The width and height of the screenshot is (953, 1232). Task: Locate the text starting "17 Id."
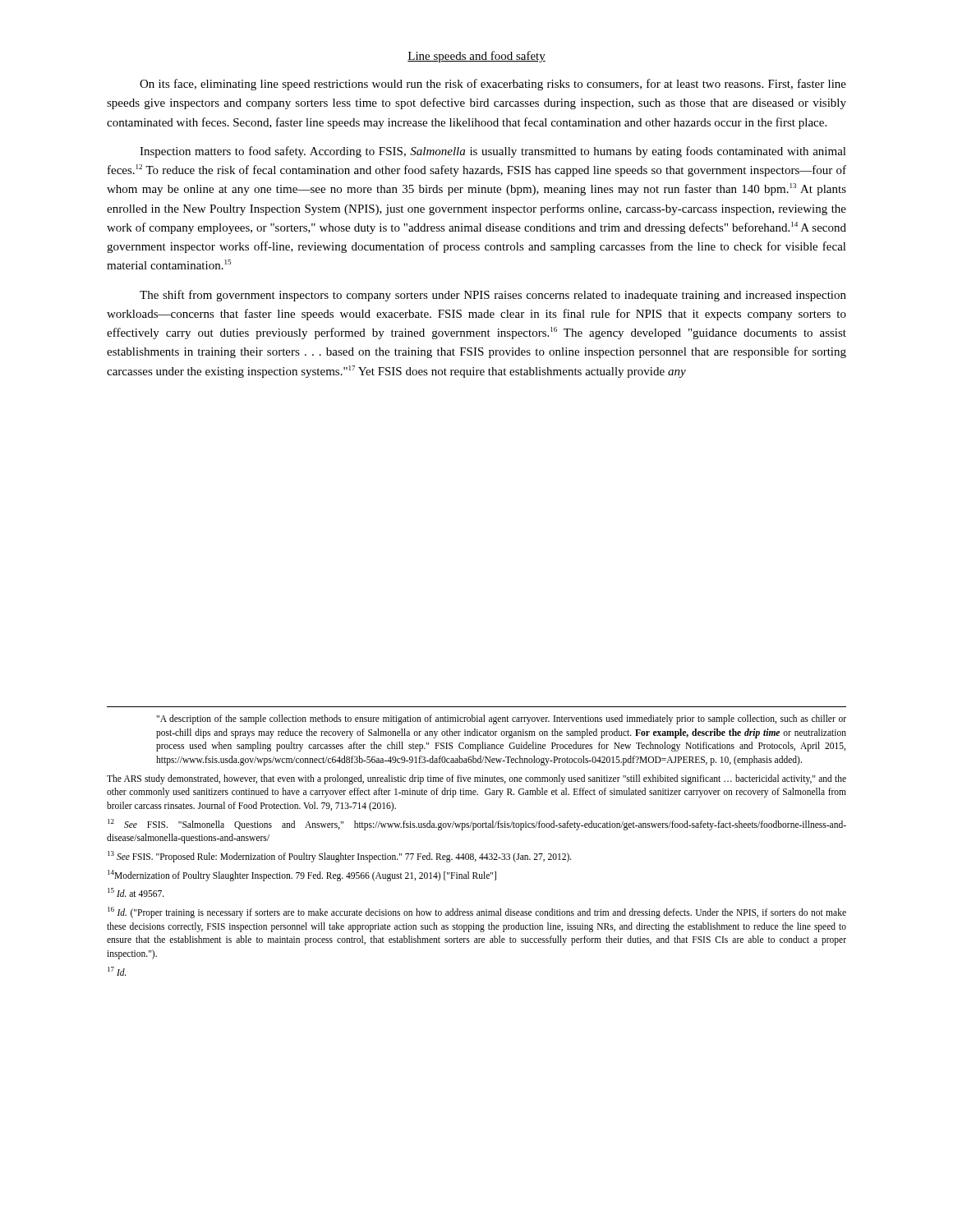point(117,971)
